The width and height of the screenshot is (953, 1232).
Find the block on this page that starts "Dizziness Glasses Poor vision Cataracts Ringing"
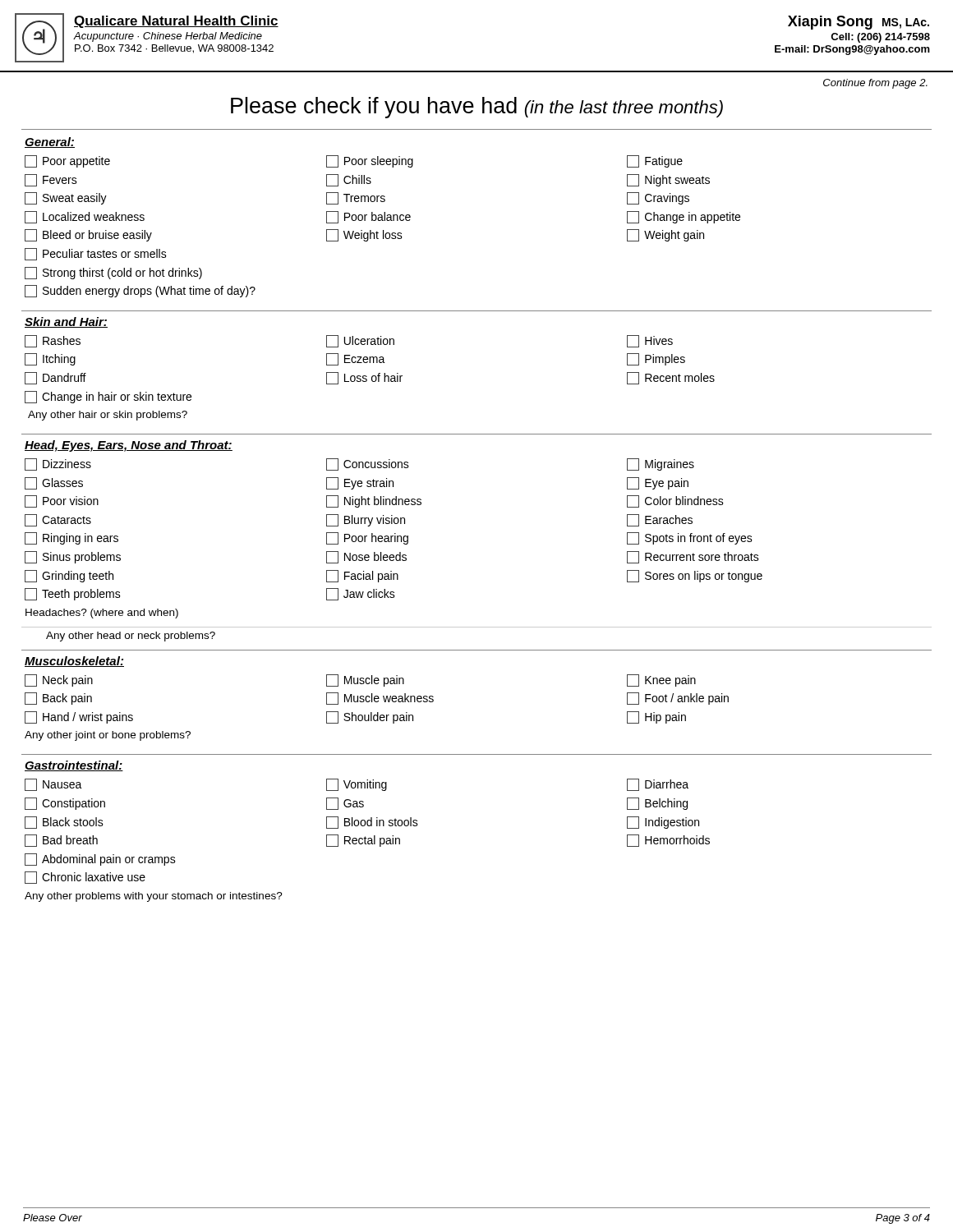click(359, 464)
